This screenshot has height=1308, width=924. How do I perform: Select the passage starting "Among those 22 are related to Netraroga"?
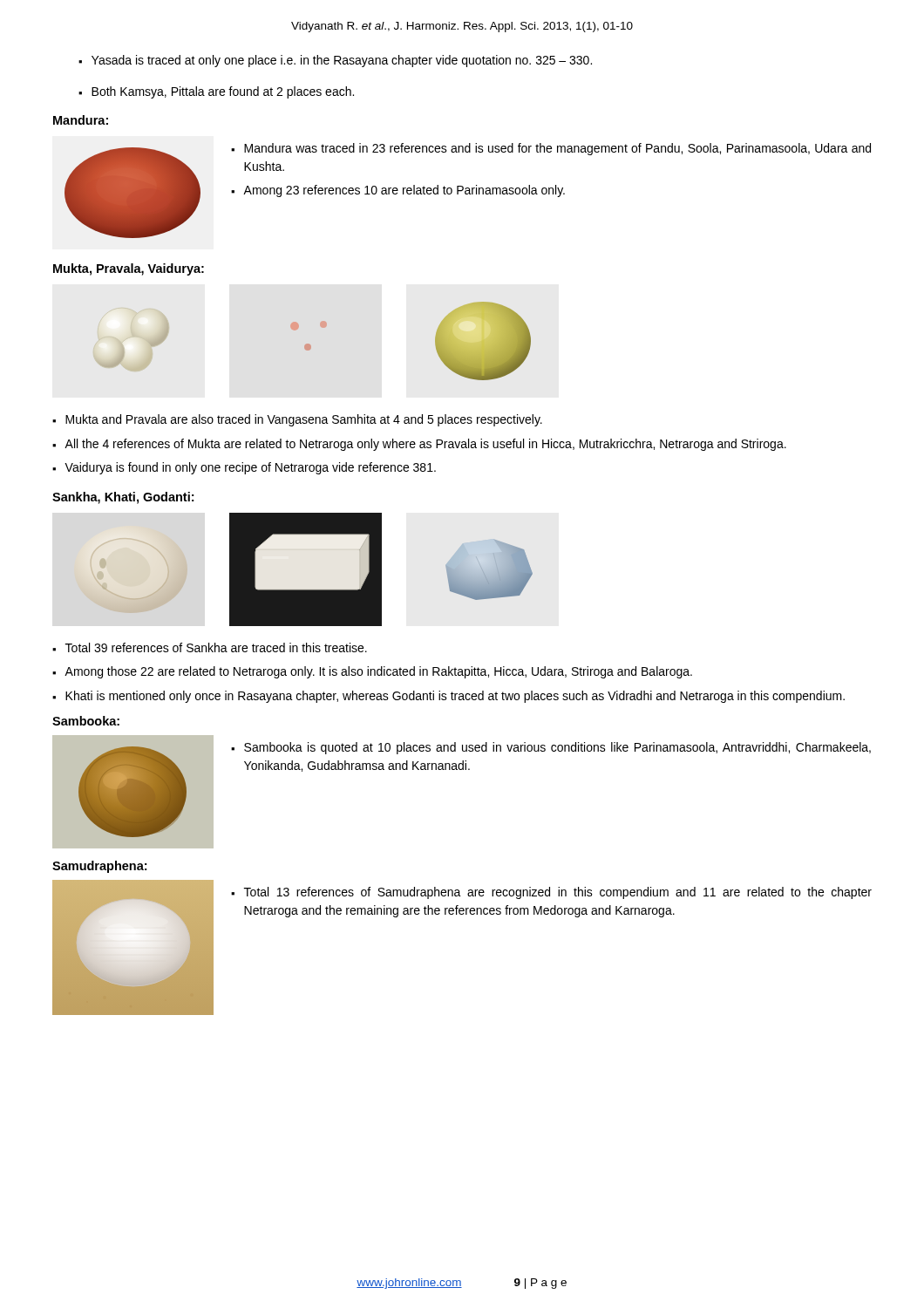(462, 672)
